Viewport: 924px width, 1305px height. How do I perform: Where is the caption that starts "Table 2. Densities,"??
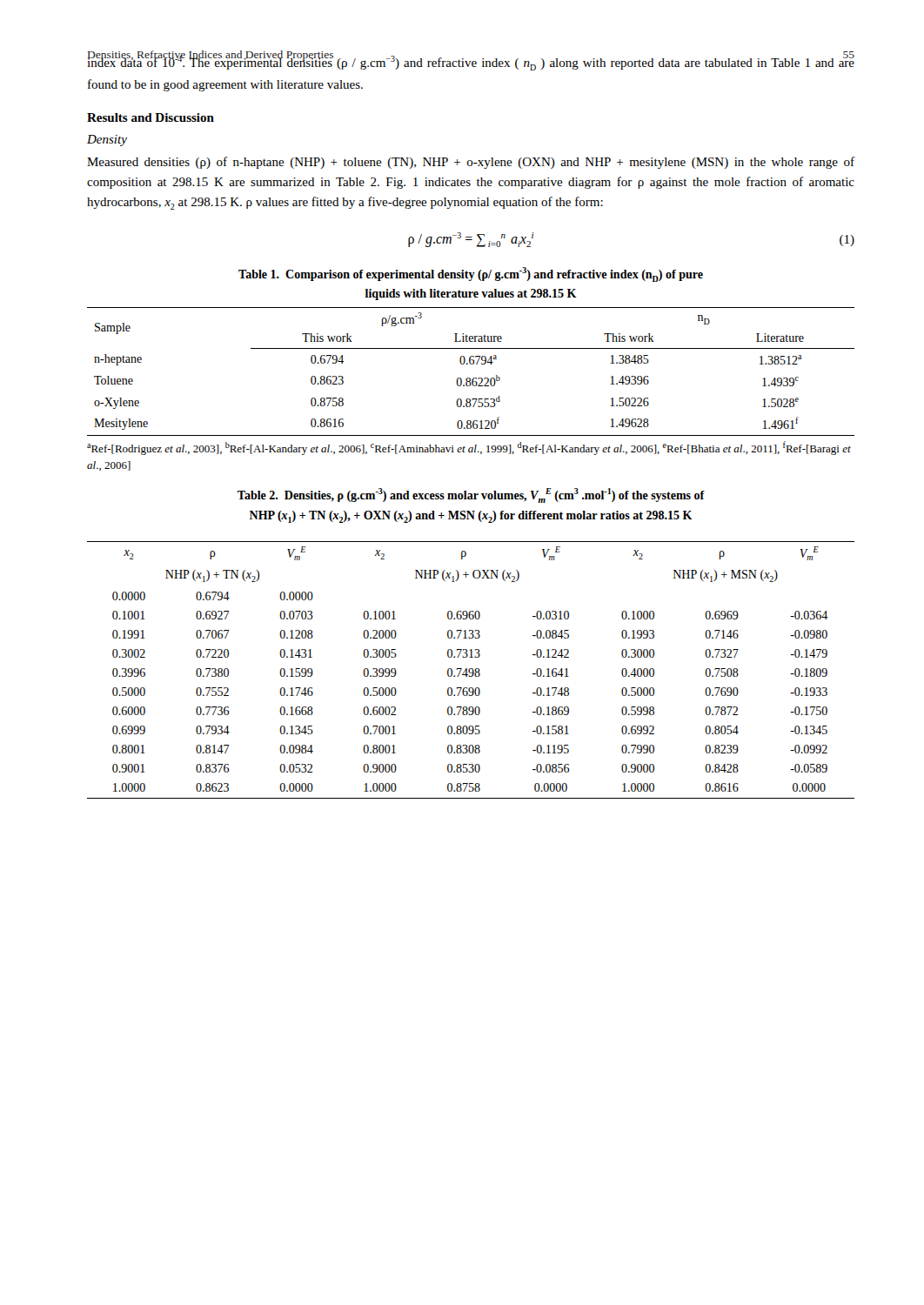pos(471,506)
